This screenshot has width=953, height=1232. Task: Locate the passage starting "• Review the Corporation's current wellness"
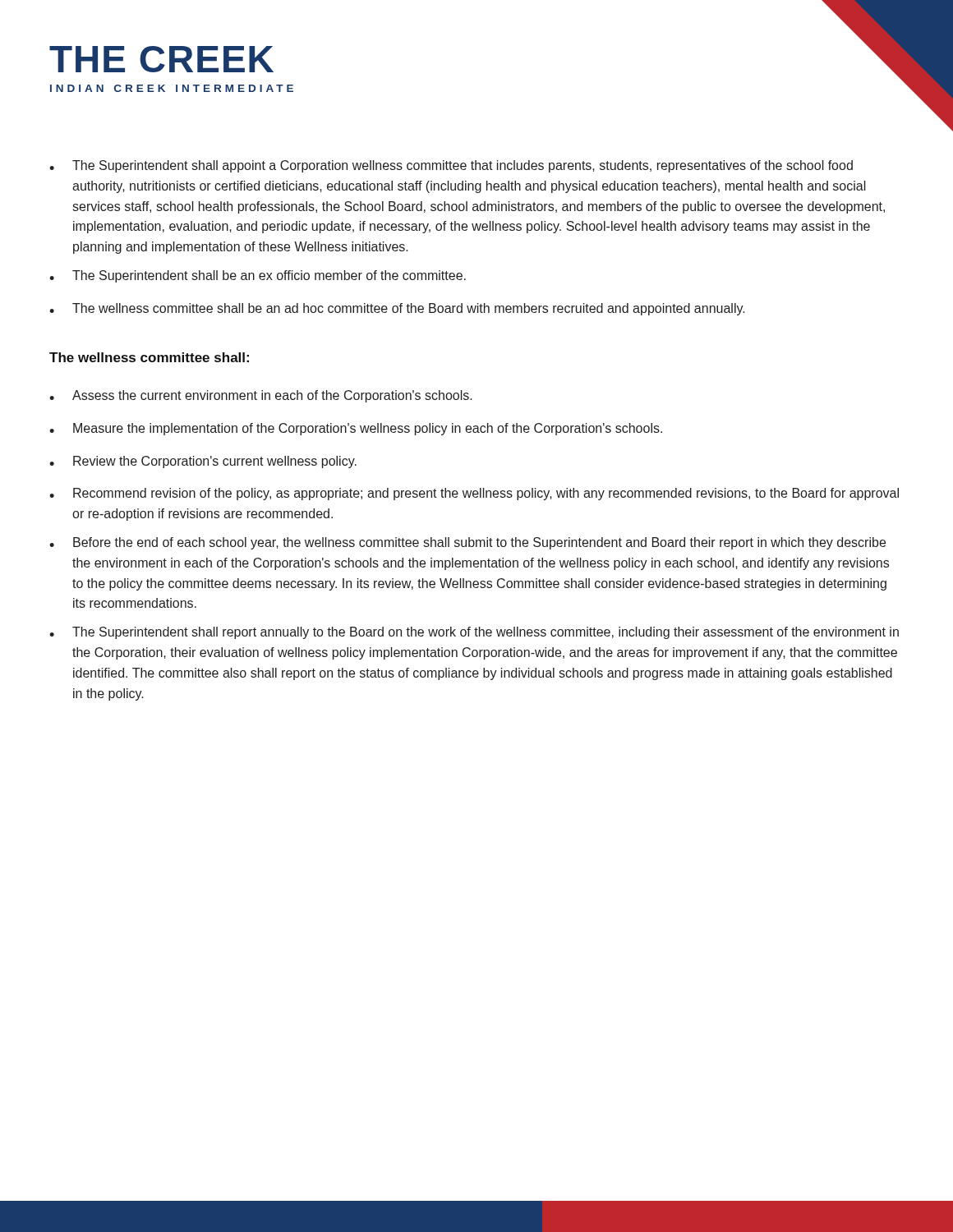click(x=203, y=462)
